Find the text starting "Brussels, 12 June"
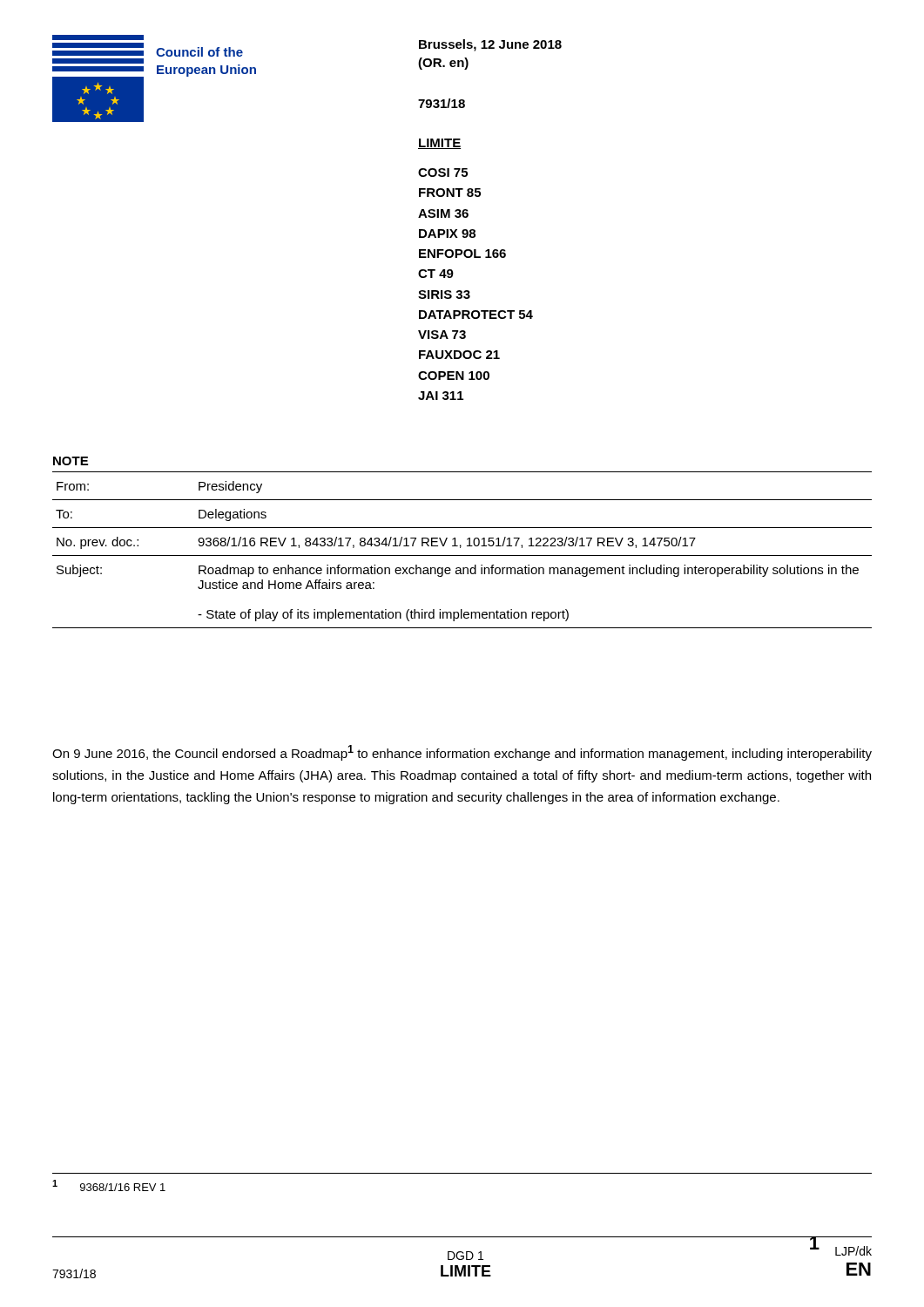 click(x=490, y=53)
